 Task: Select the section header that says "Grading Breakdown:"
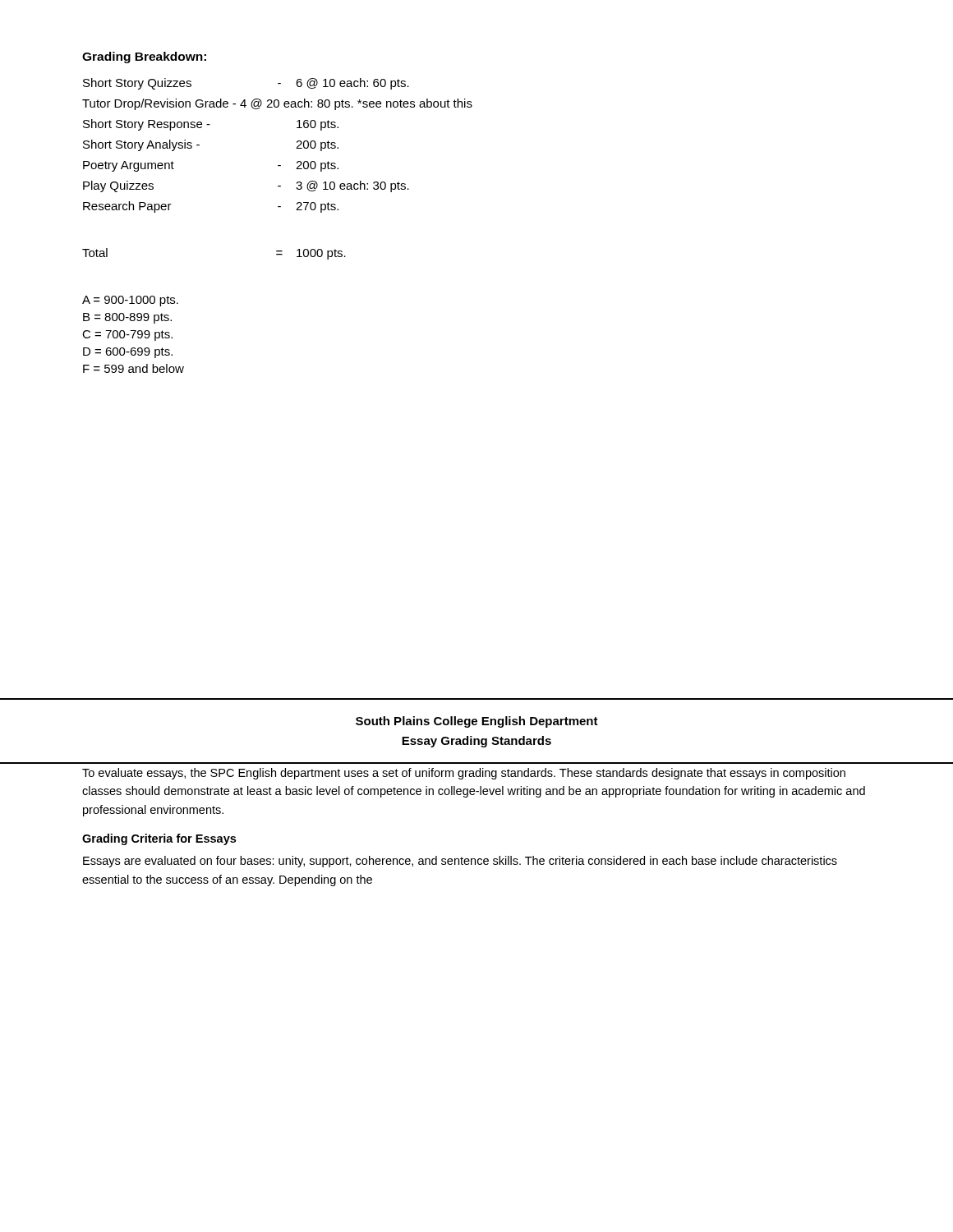click(145, 56)
